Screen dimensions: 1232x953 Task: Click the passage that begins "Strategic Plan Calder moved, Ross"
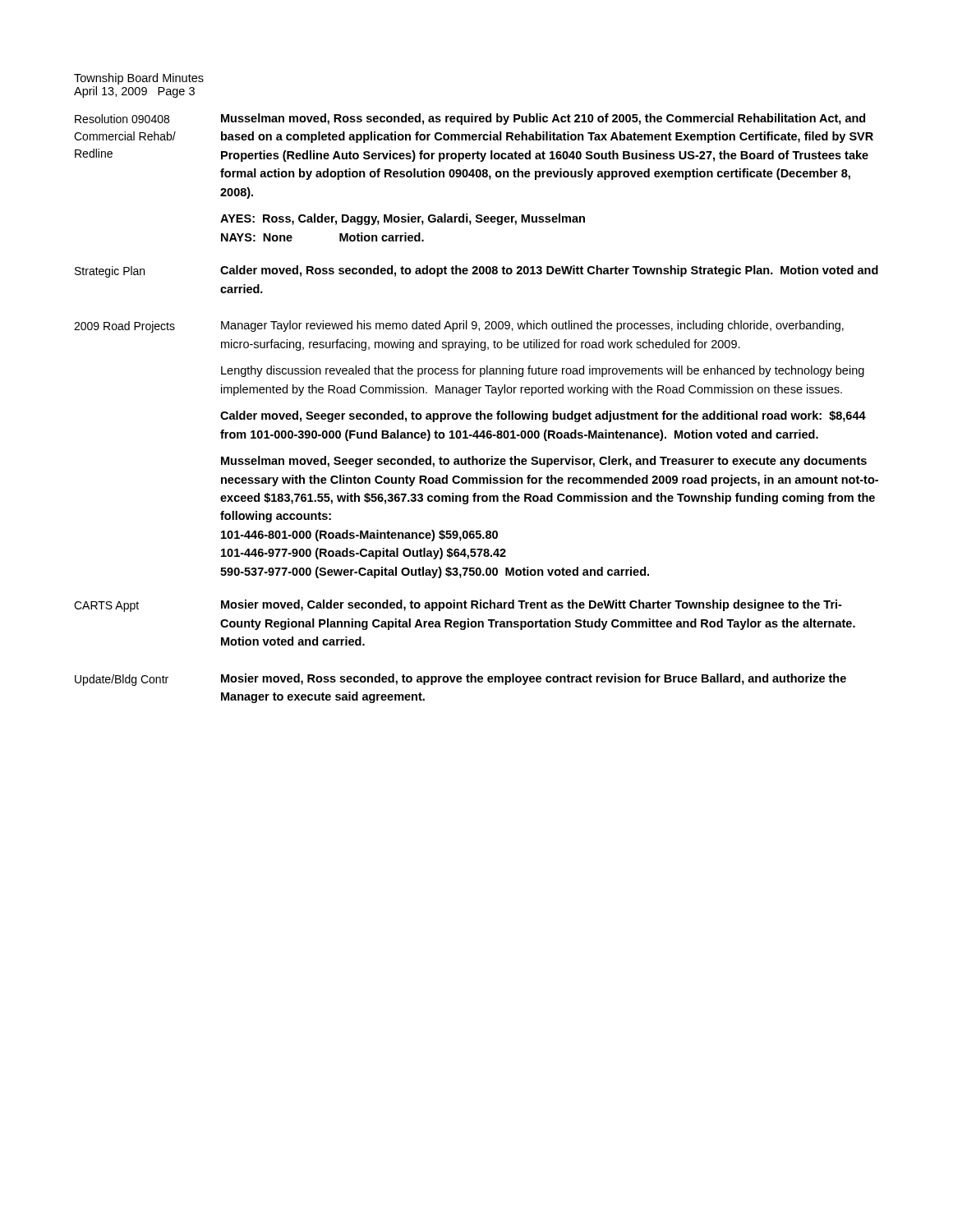(476, 280)
